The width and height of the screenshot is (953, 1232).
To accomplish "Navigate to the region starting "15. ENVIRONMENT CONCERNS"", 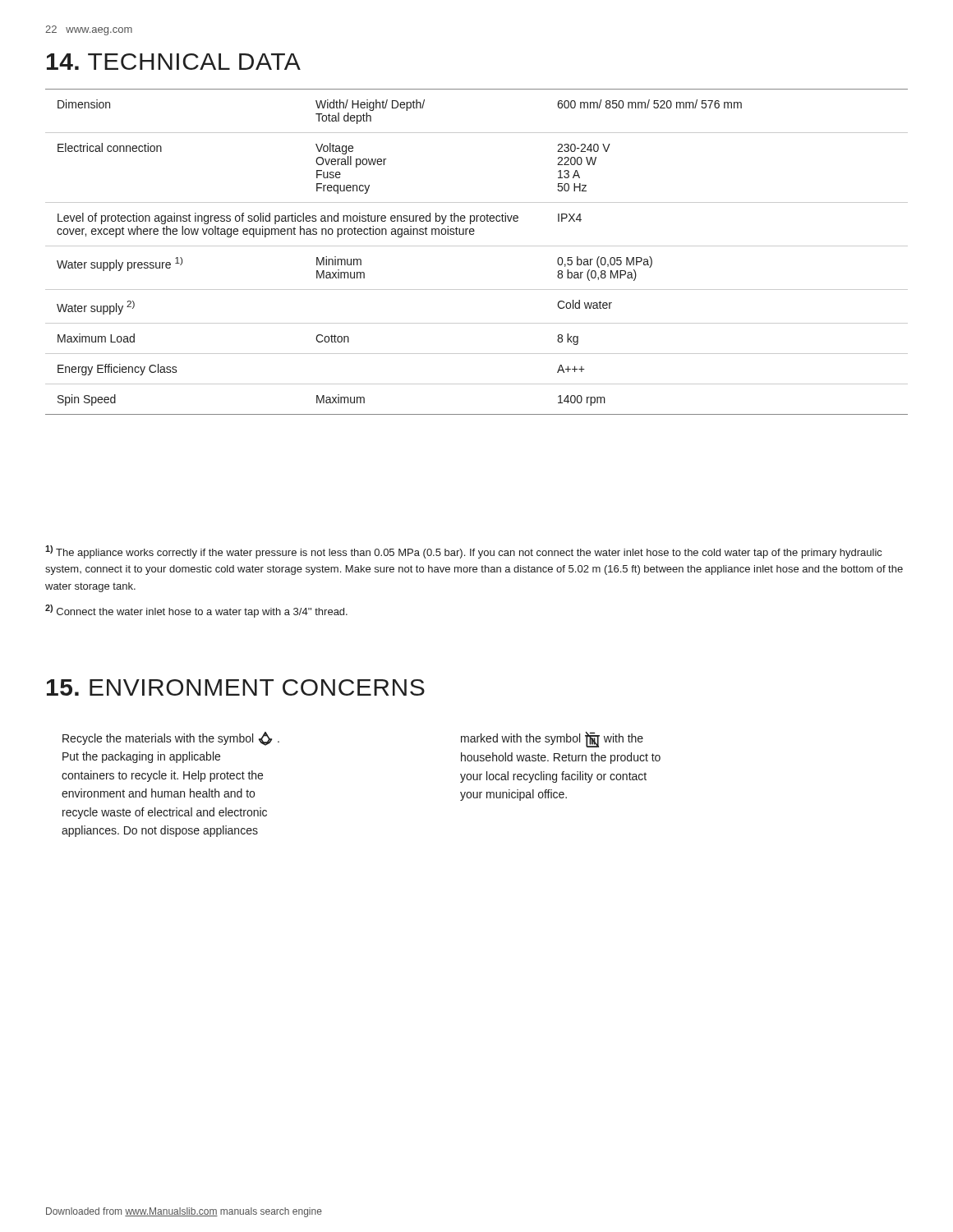I will click(235, 687).
